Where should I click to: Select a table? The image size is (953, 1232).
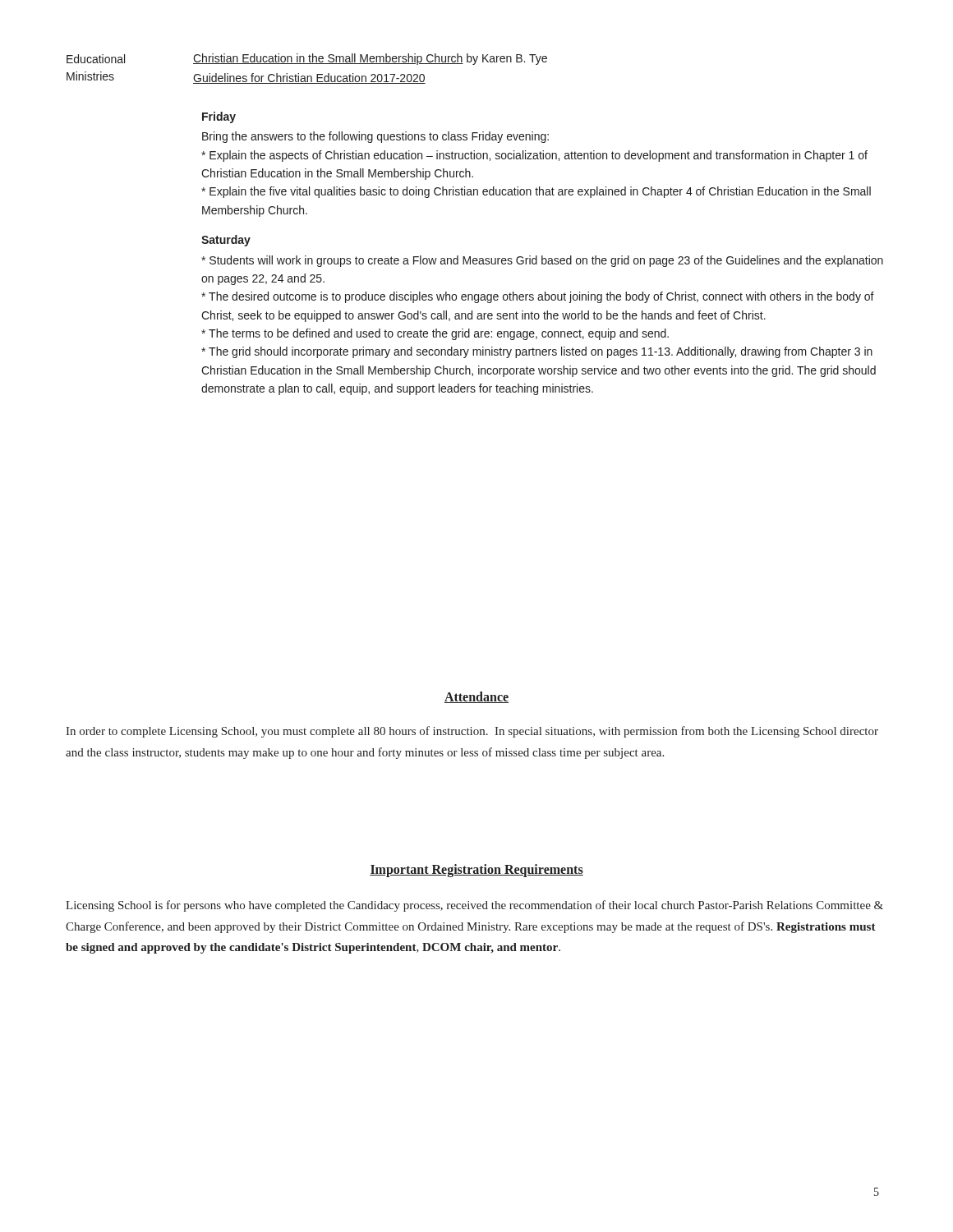coord(476,68)
